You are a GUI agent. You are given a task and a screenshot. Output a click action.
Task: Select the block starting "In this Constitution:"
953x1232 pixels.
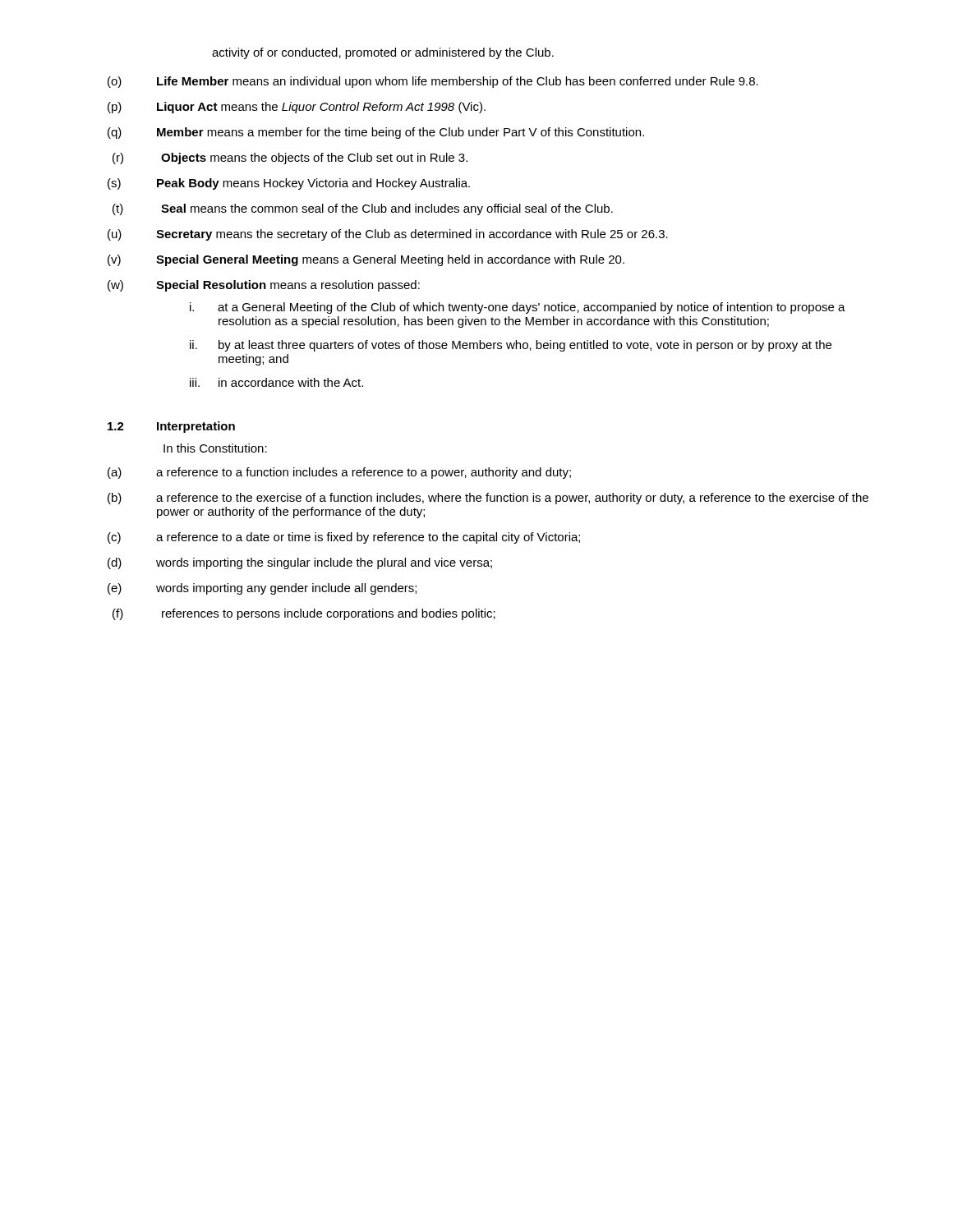click(215, 448)
